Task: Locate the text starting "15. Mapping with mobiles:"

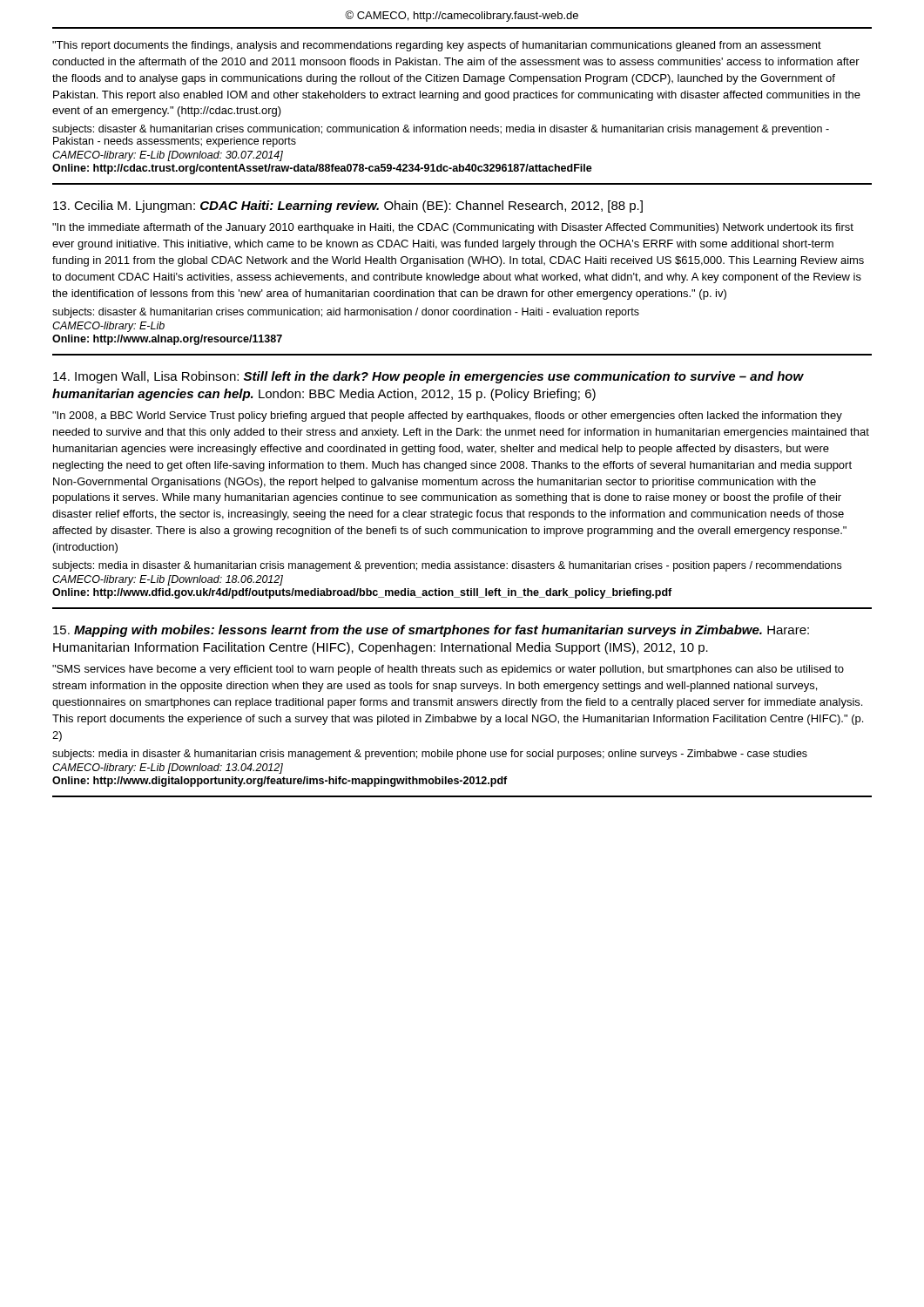Action: click(431, 638)
